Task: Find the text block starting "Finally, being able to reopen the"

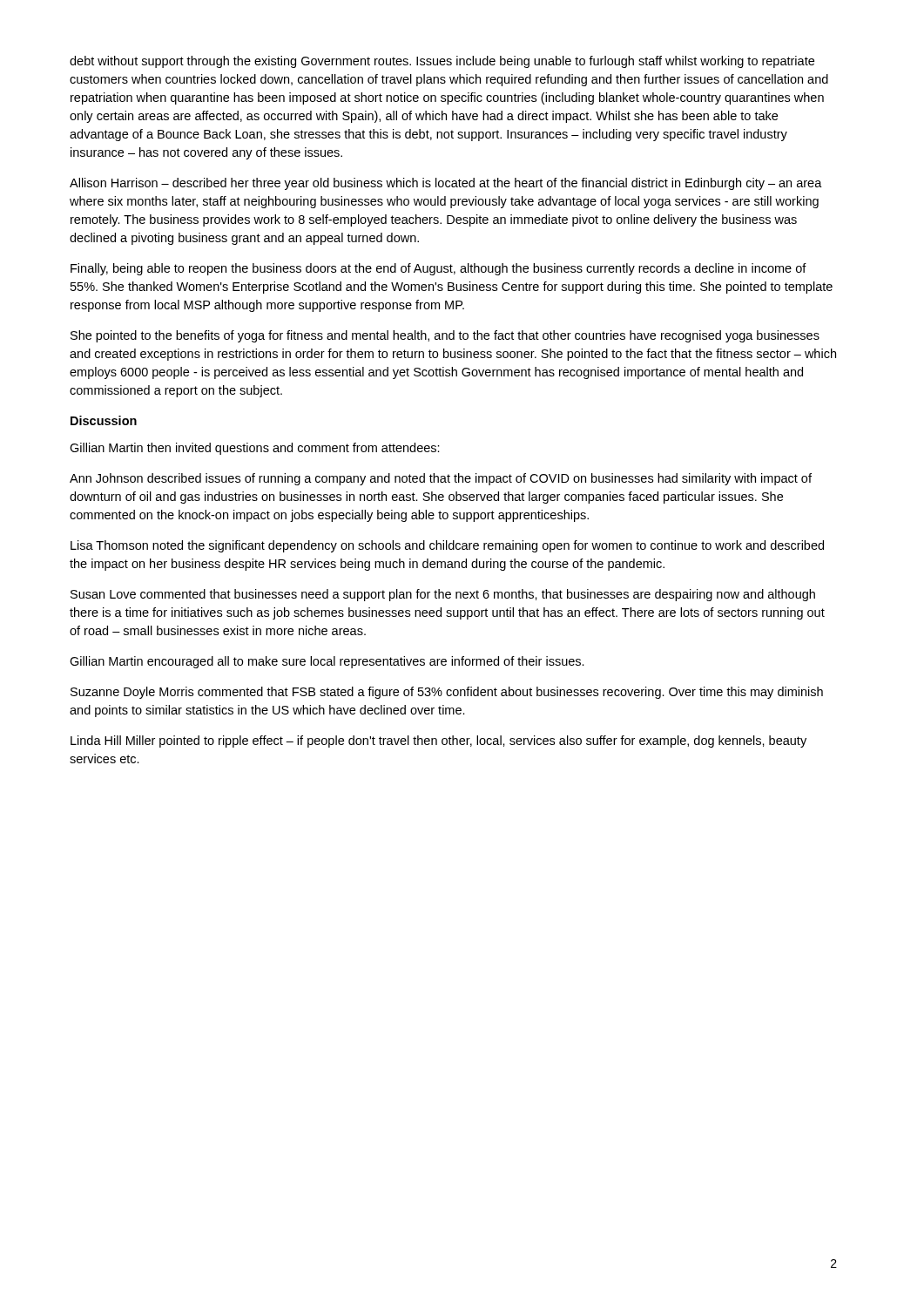Action: [451, 287]
